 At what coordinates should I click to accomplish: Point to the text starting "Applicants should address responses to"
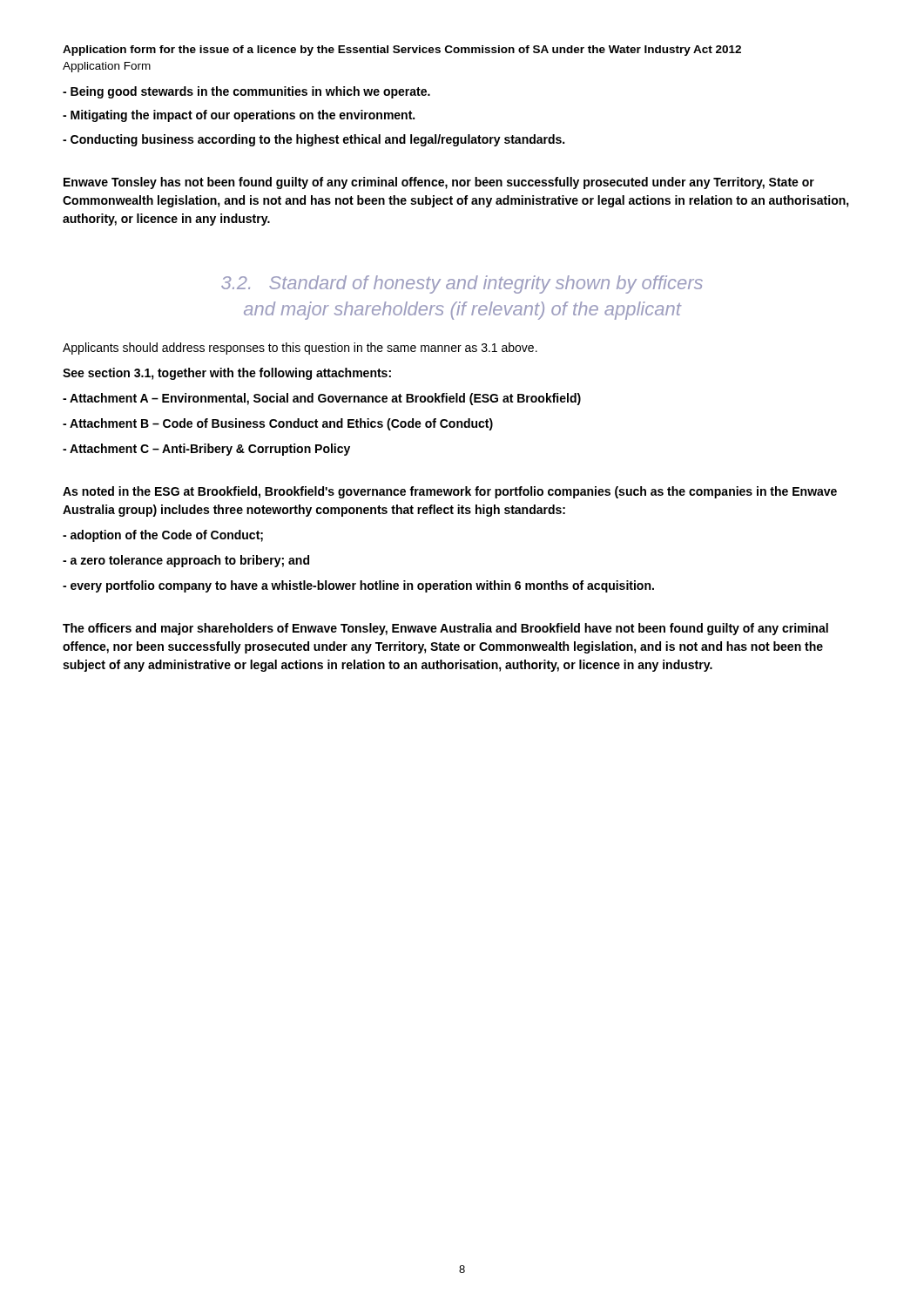tap(300, 348)
